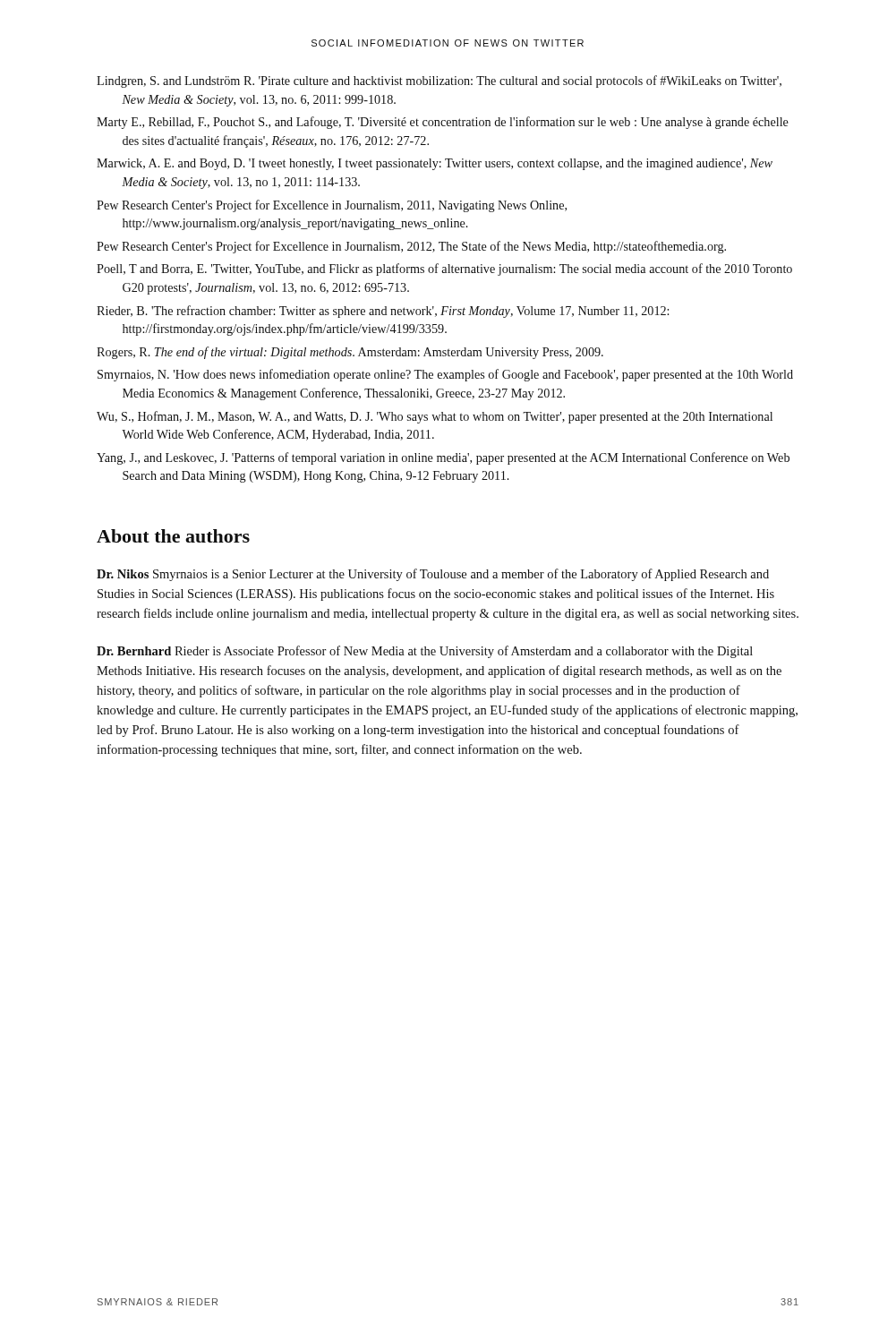Navigate to the passage starting "Poell, T and Borra, E. 'Twitter, YouTube,"
The height and width of the screenshot is (1343, 896).
pos(445,278)
